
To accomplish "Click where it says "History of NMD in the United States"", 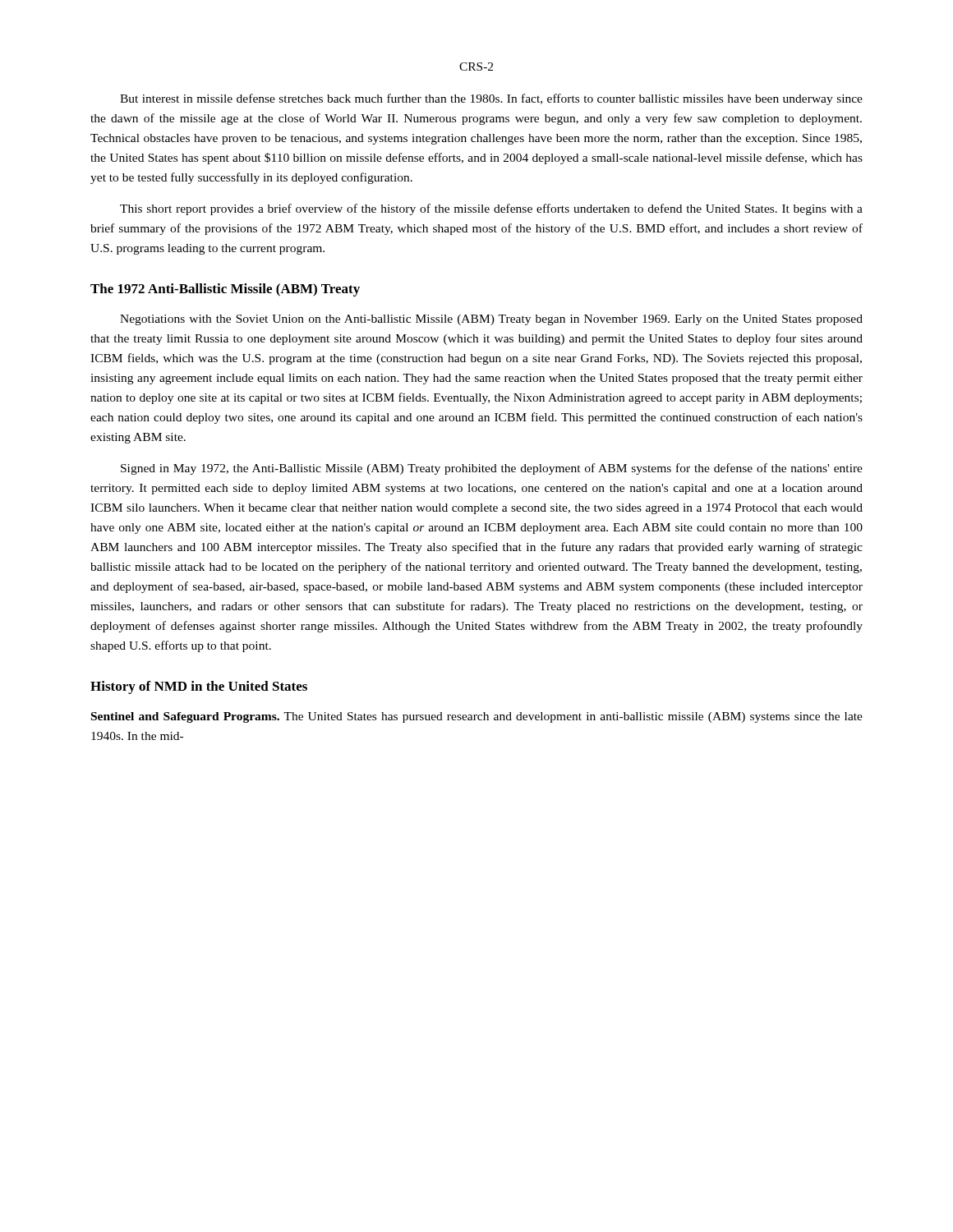I will (199, 687).
